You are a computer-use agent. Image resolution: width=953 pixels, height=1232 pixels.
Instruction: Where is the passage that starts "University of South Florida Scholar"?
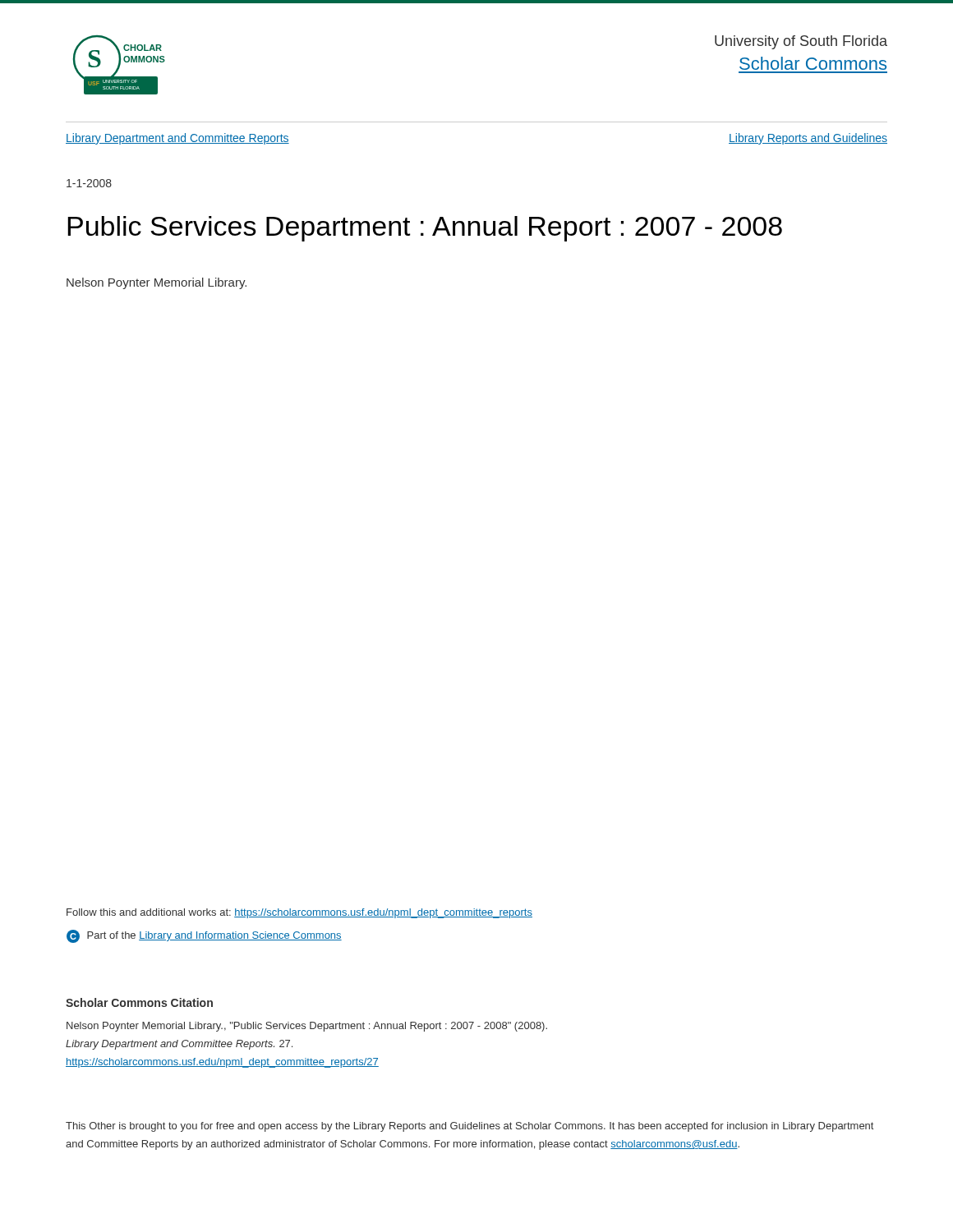point(801,54)
